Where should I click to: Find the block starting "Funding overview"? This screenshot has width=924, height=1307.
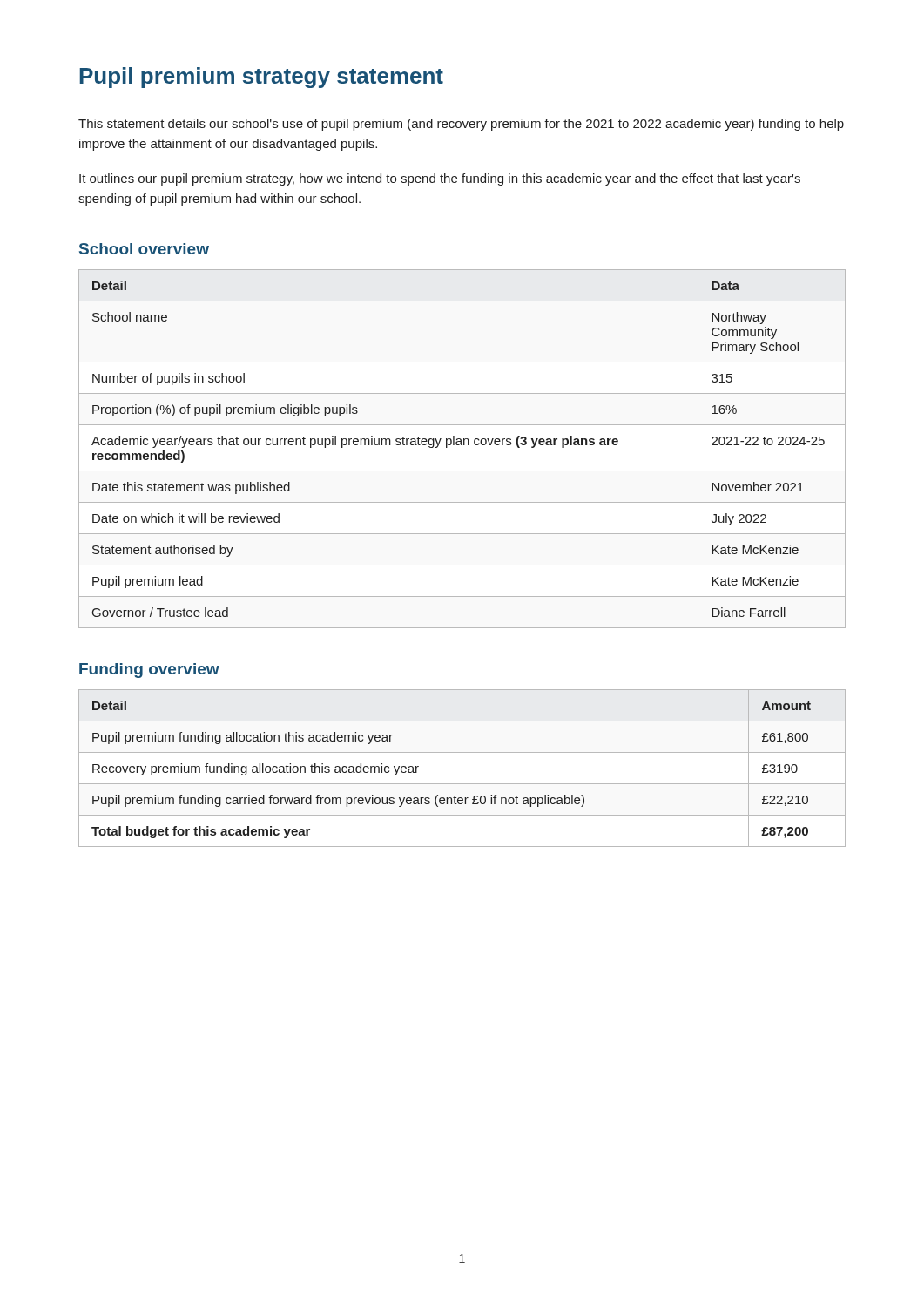tap(149, 670)
